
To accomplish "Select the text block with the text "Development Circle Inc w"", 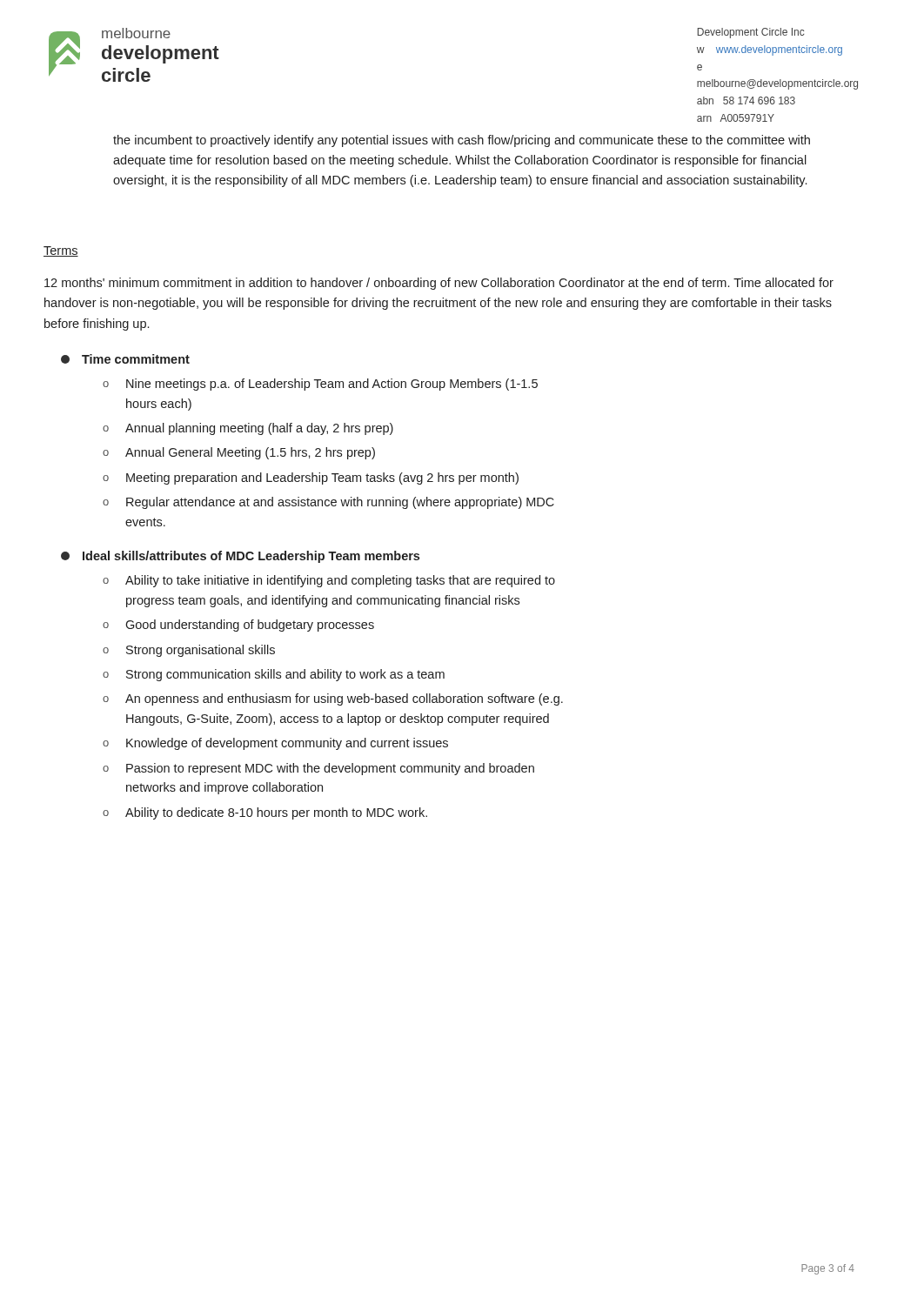I will point(778,75).
